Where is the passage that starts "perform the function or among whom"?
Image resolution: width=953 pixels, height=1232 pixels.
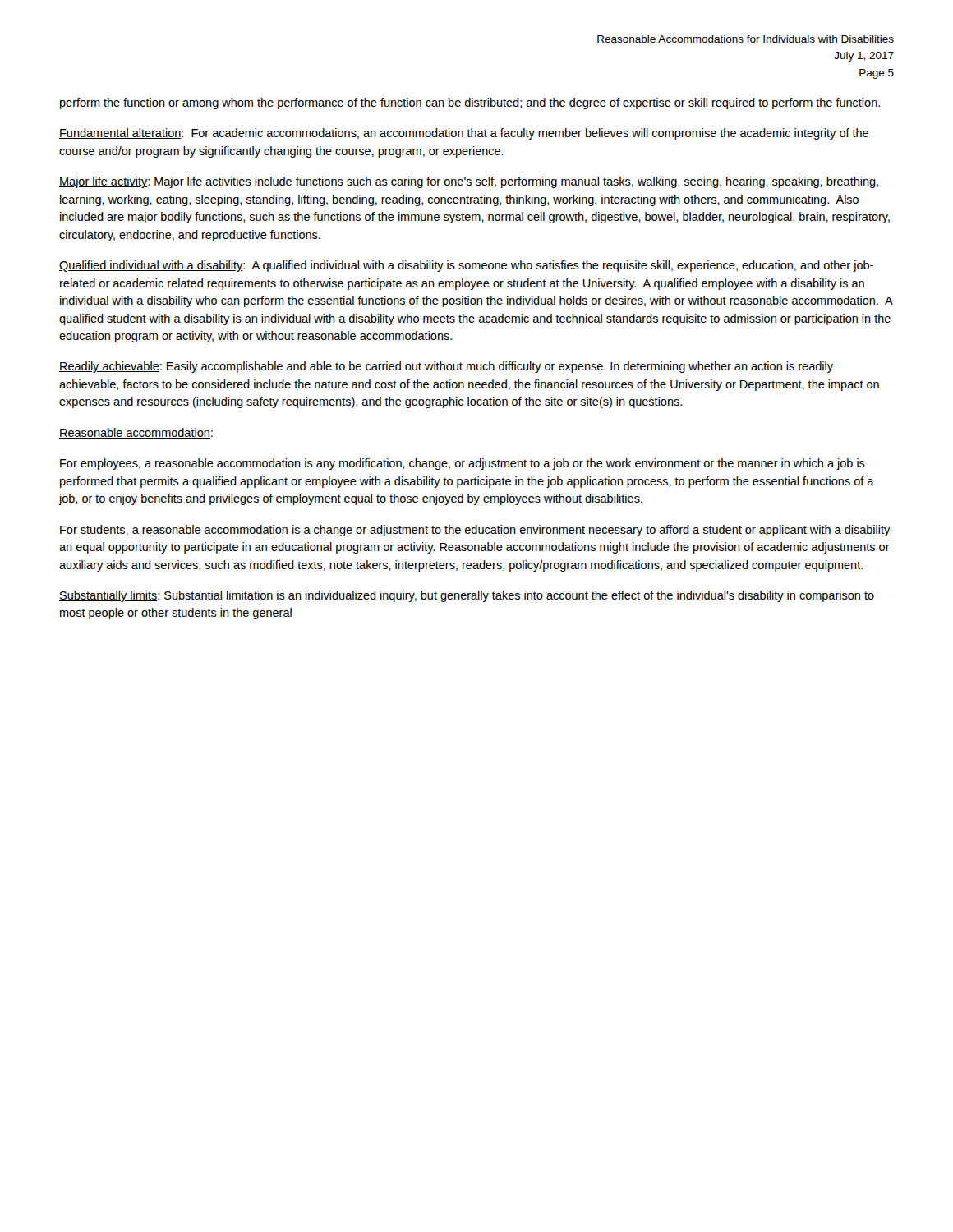470,103
